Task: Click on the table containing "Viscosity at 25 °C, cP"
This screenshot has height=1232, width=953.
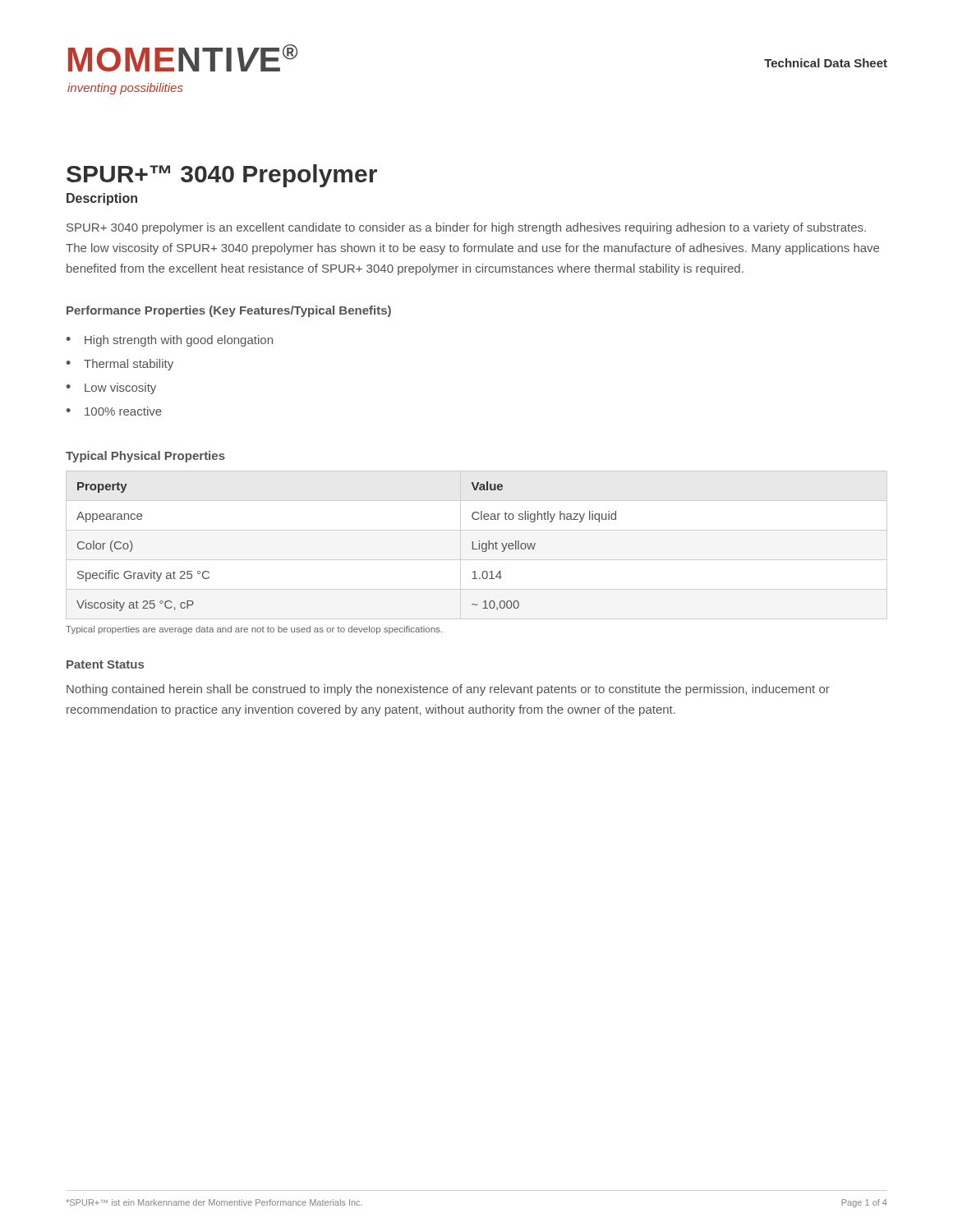Action: click(476, 545)
